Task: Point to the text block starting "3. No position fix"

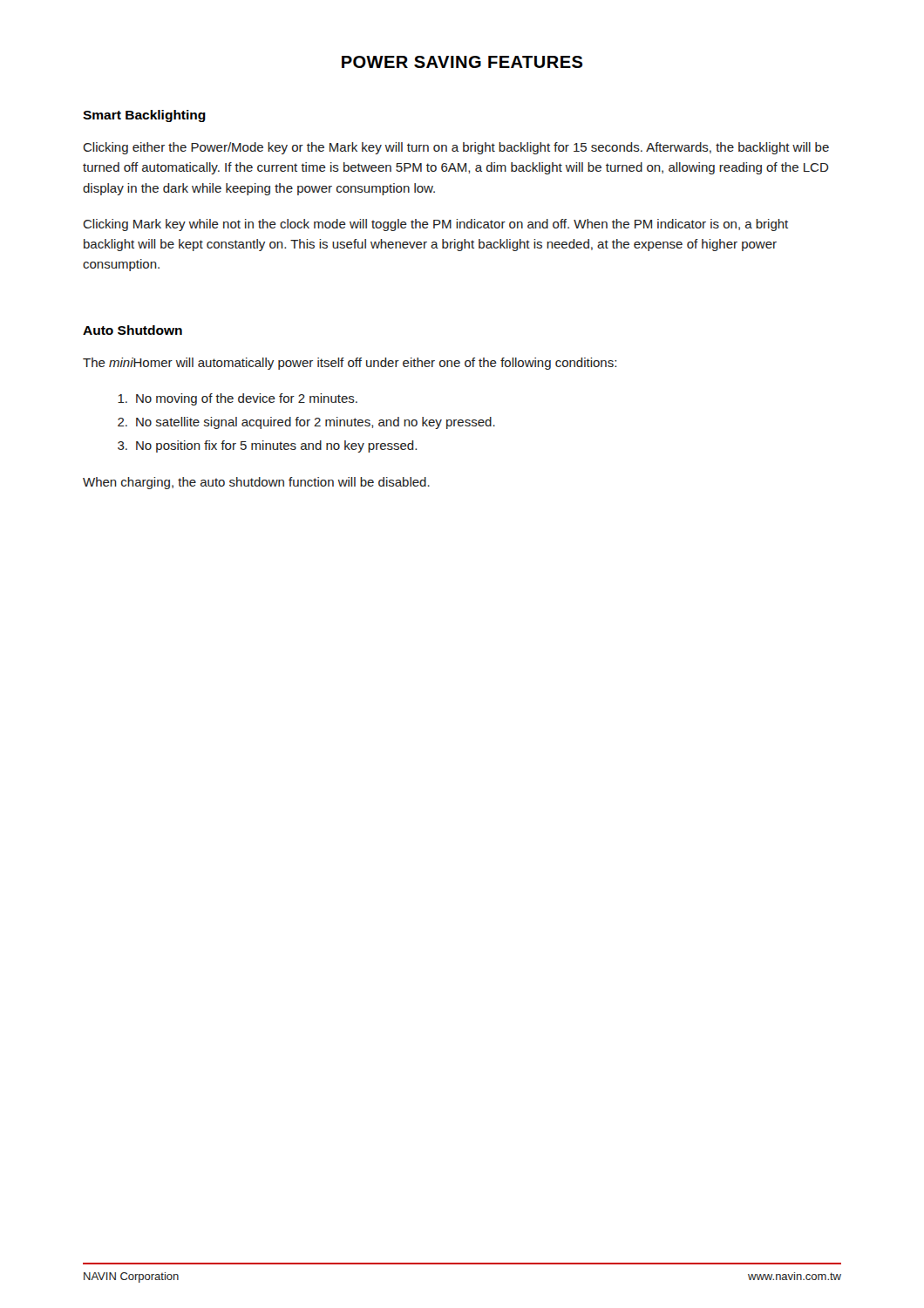Action: point(263,445)
